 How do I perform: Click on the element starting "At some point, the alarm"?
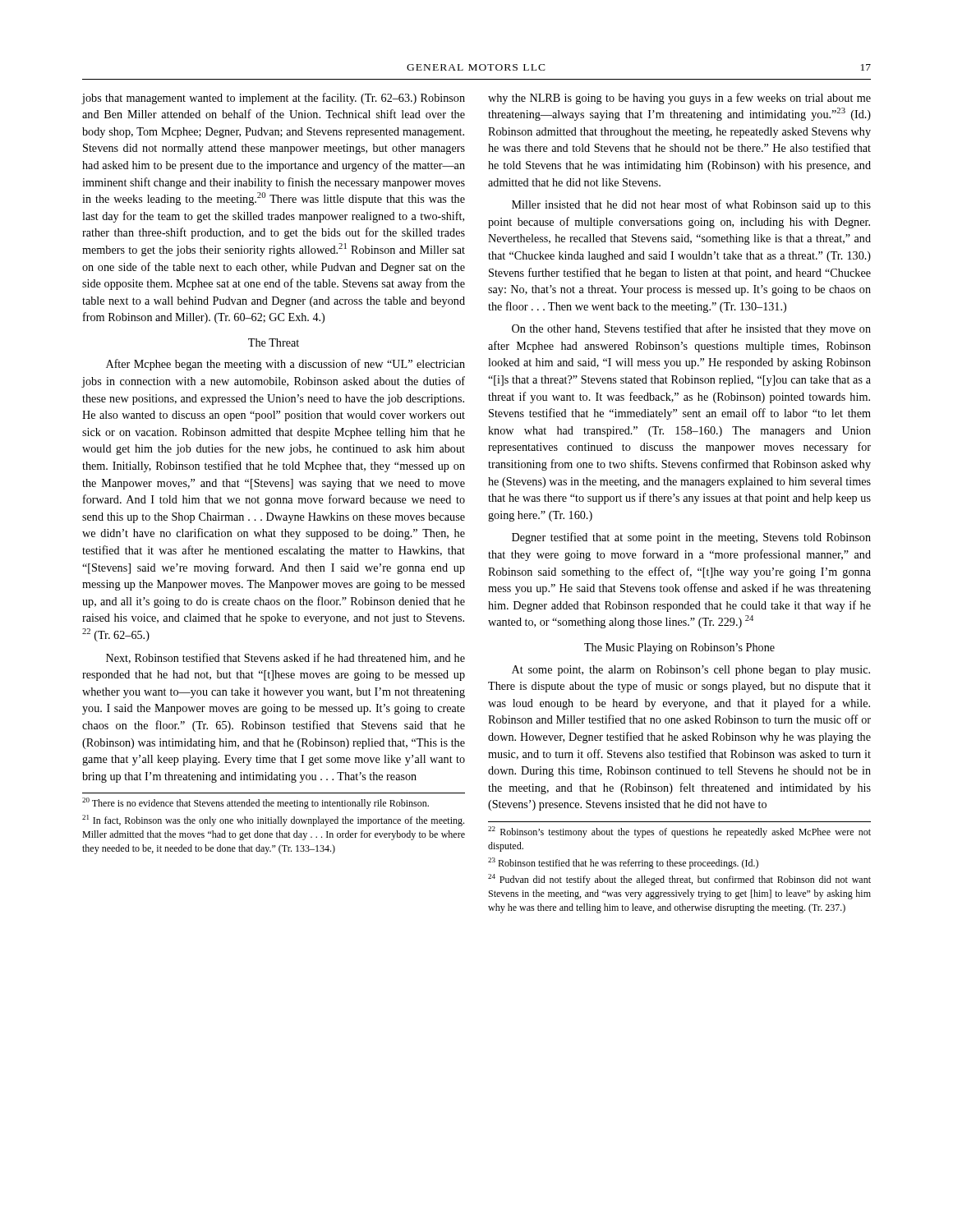(x=679, y=737)
